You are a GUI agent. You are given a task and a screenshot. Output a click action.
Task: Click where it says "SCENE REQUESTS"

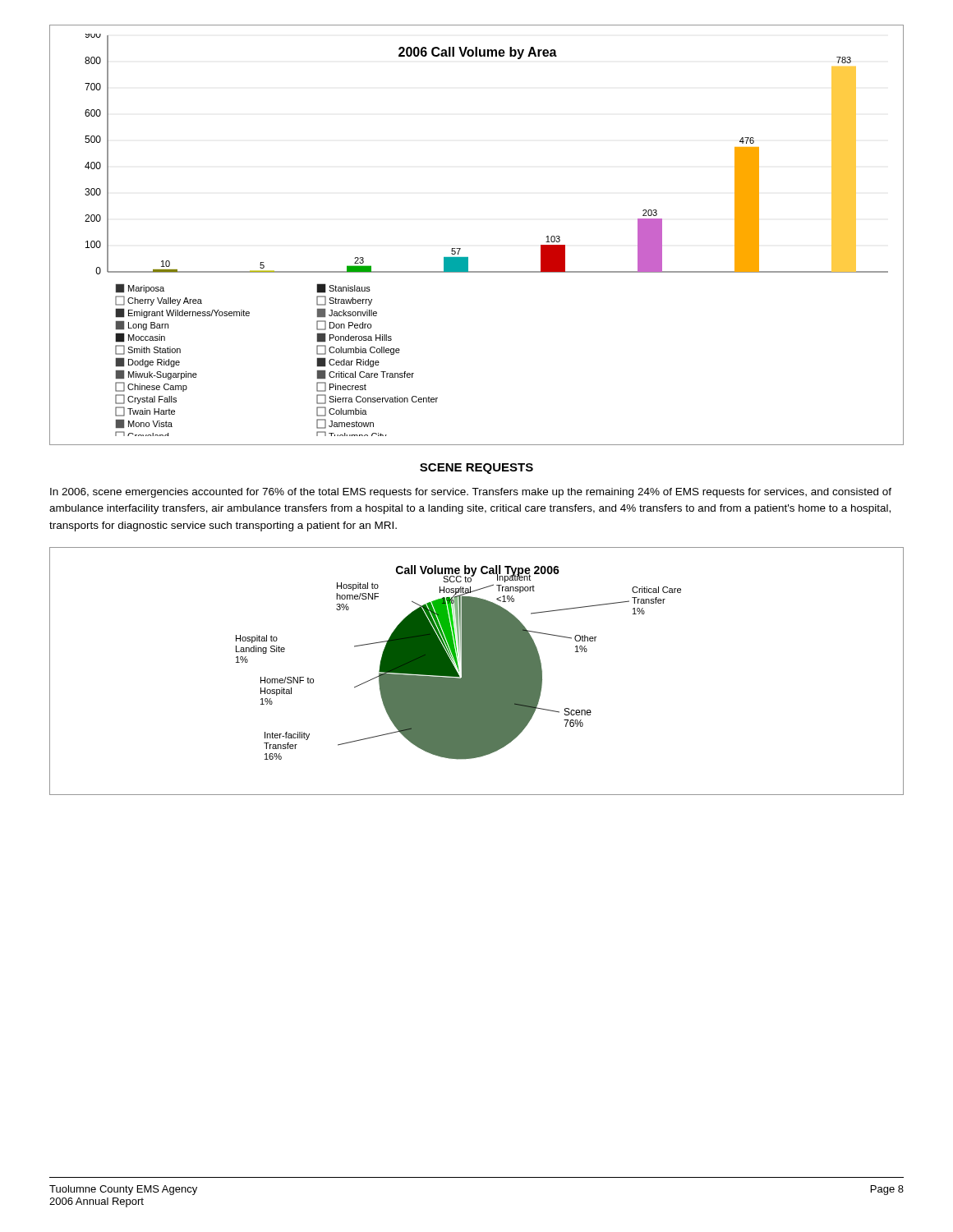(x=476, y=467)
